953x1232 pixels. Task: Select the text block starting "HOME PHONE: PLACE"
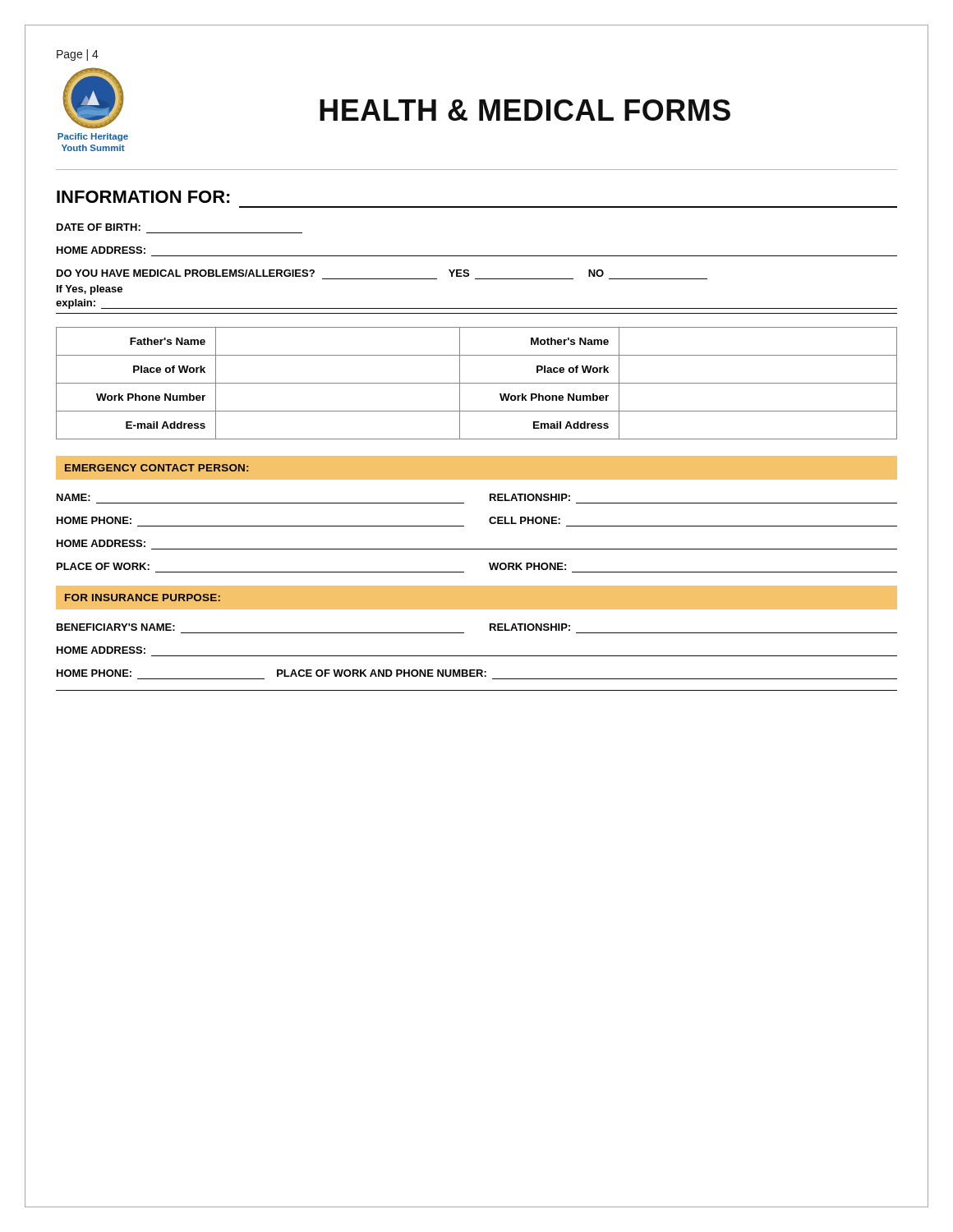coord(476,673)
